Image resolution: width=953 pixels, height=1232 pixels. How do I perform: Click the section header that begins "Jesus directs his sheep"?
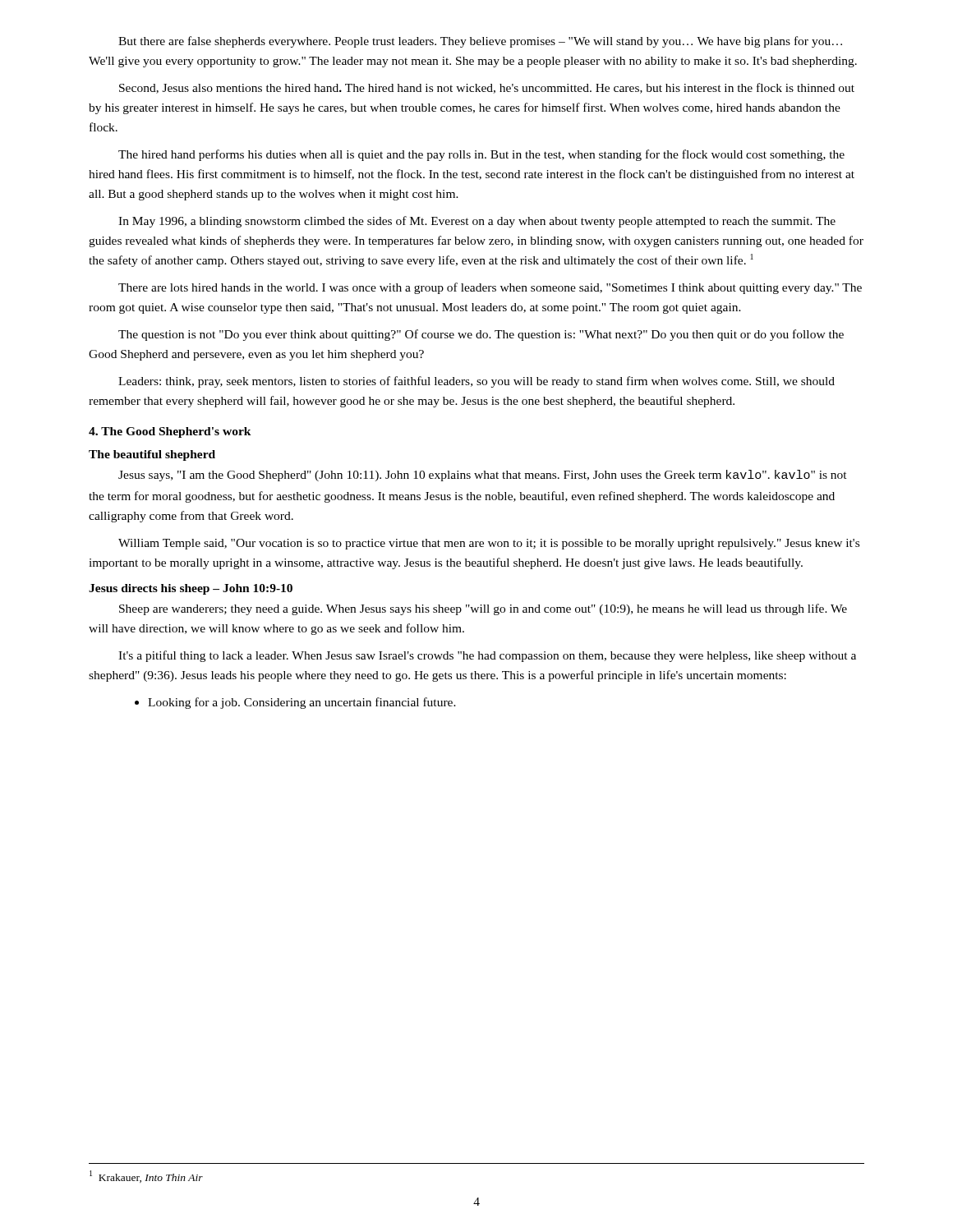191,587
